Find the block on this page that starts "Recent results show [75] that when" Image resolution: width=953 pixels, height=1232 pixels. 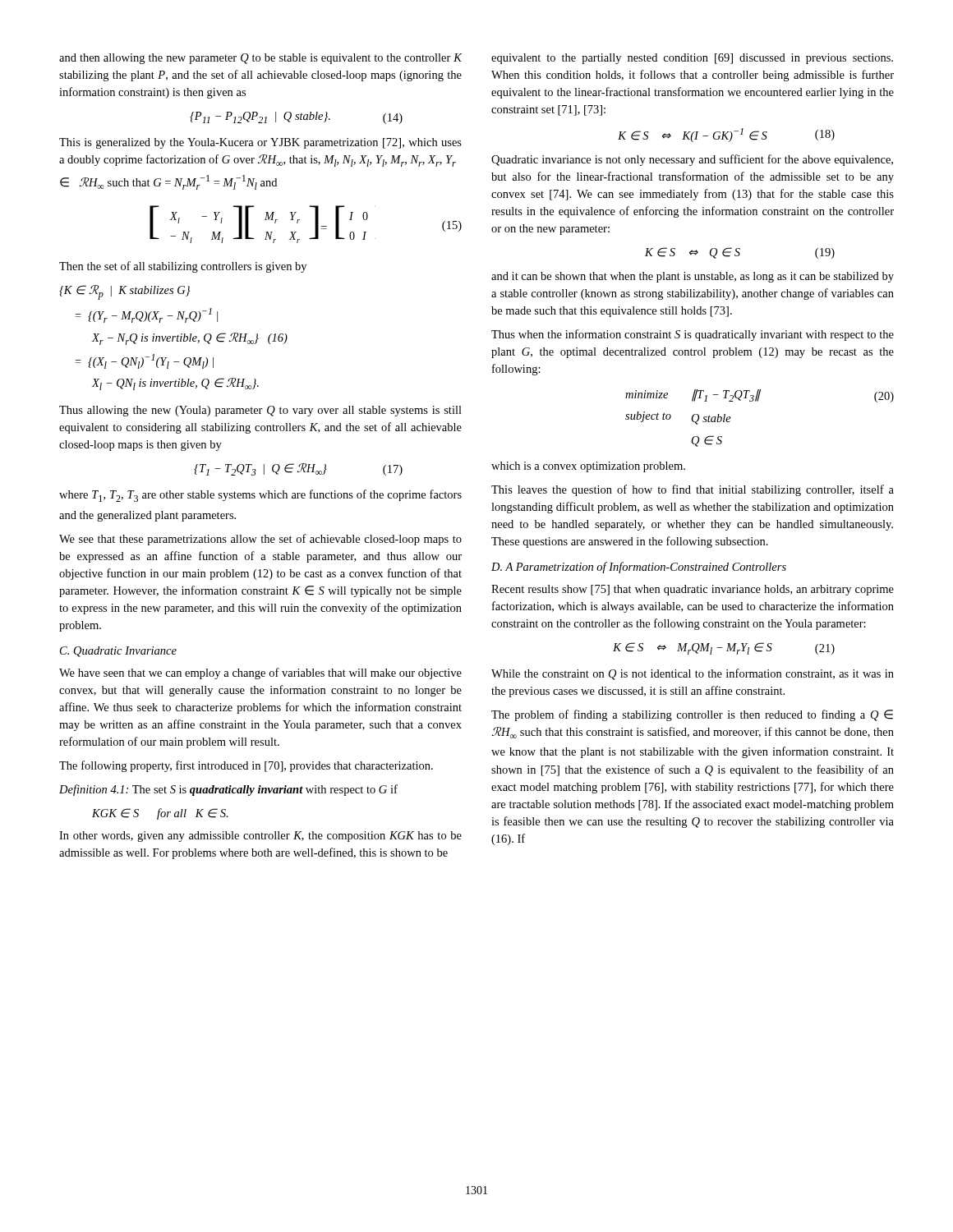pos(693,606)
